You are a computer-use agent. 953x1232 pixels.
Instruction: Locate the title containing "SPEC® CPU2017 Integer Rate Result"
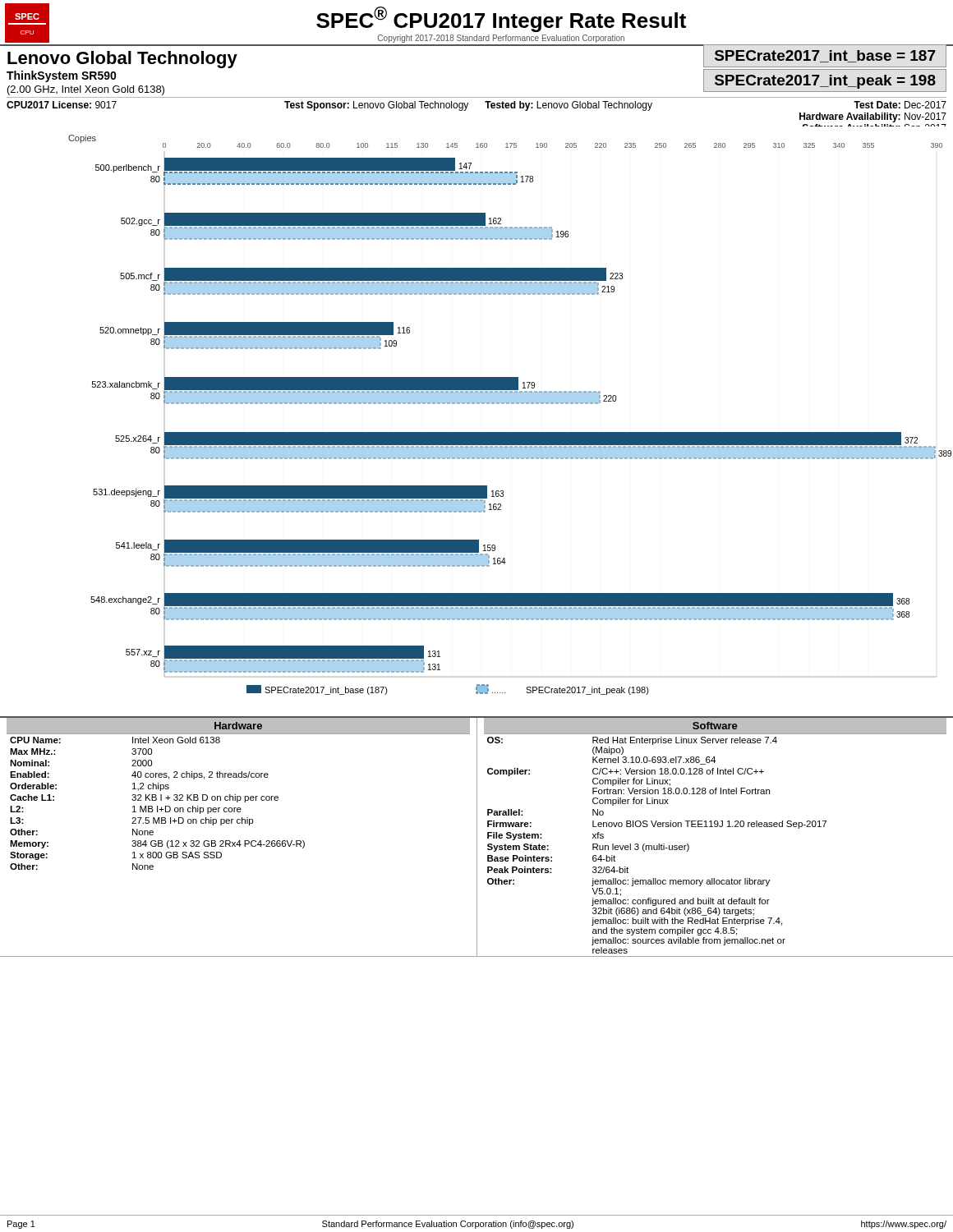[501, 18]
